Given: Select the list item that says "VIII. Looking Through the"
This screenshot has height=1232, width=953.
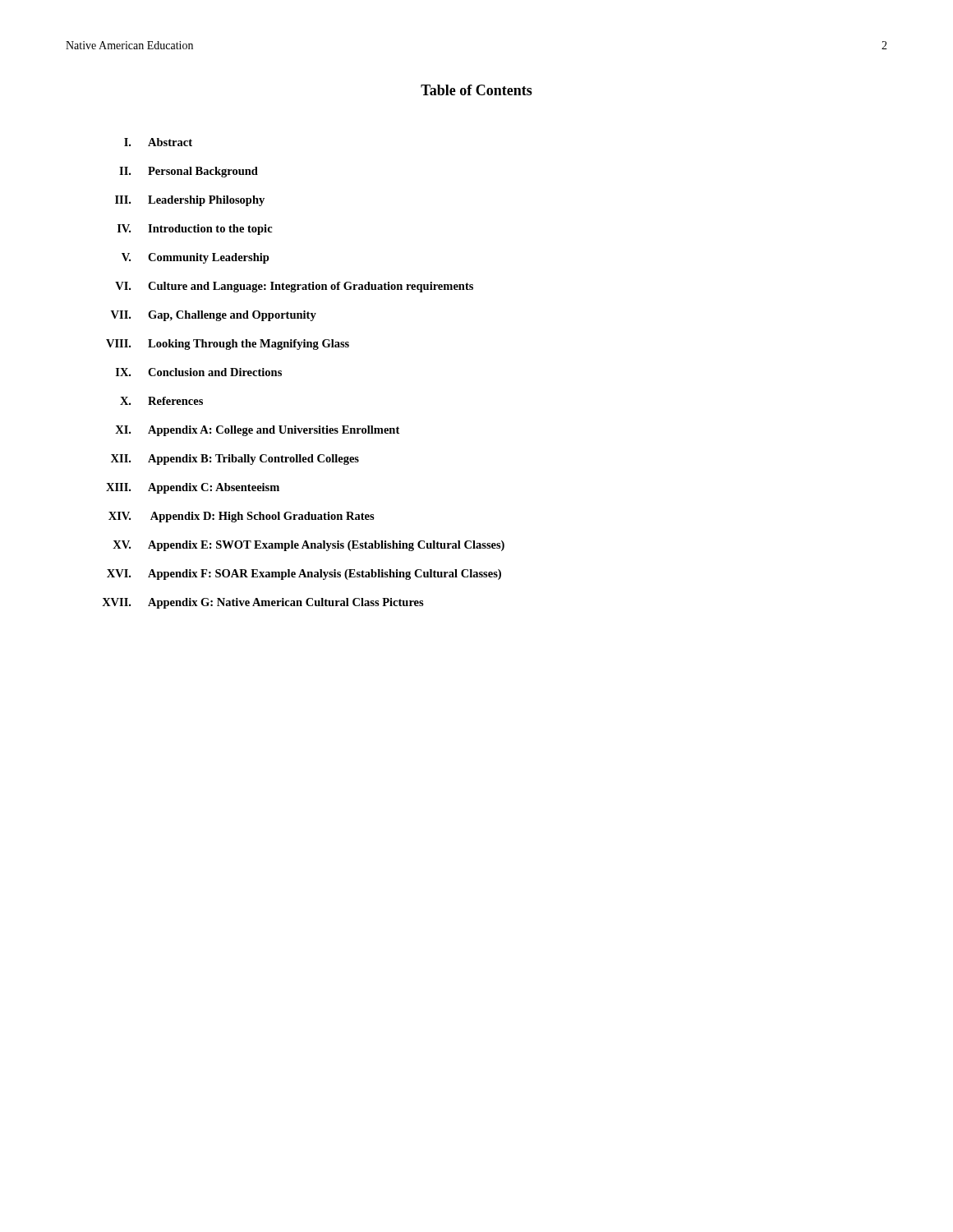Looking at the screenshot, I should click(x=208, y=344).
